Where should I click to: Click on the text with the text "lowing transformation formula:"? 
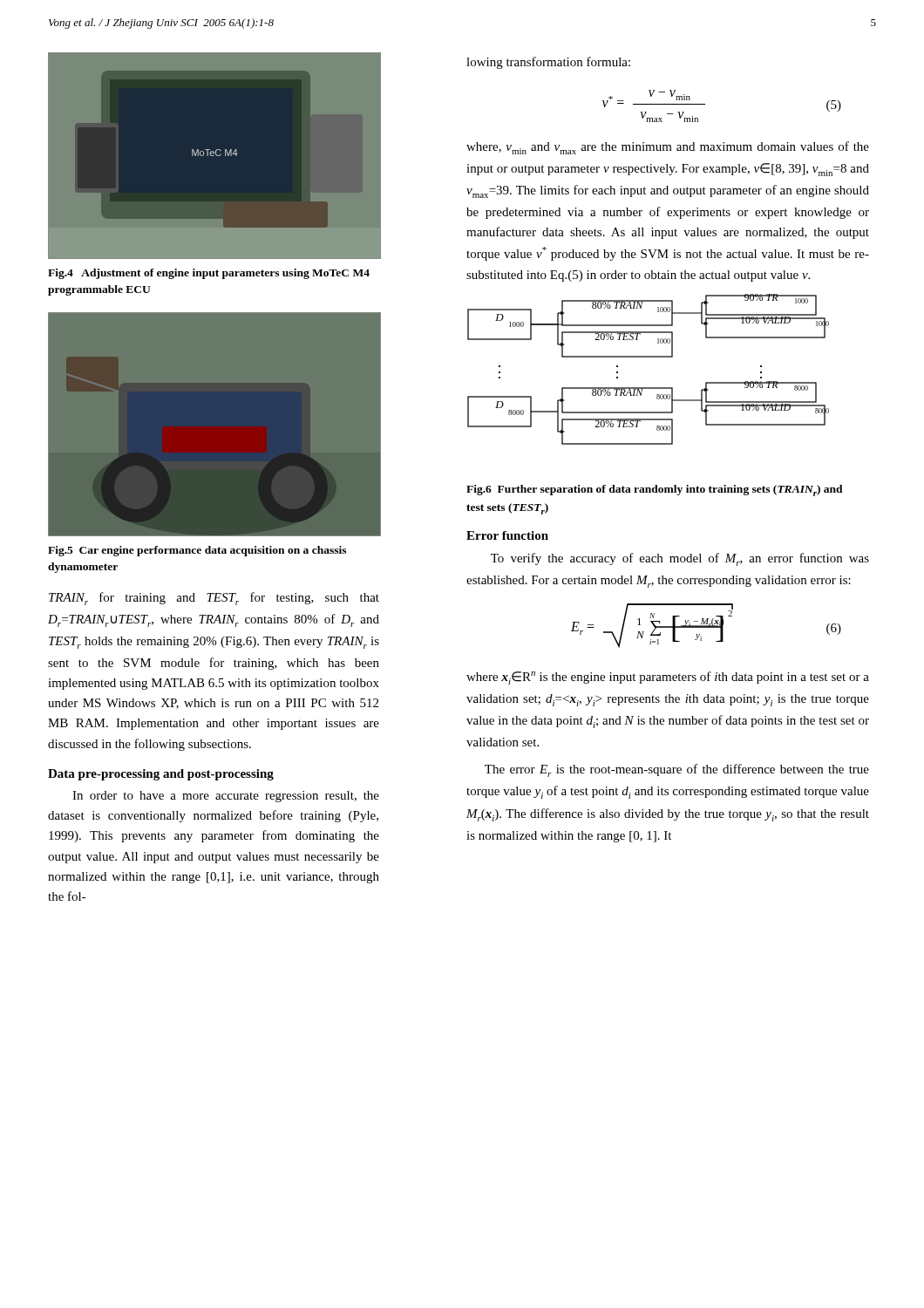point(549,62)
